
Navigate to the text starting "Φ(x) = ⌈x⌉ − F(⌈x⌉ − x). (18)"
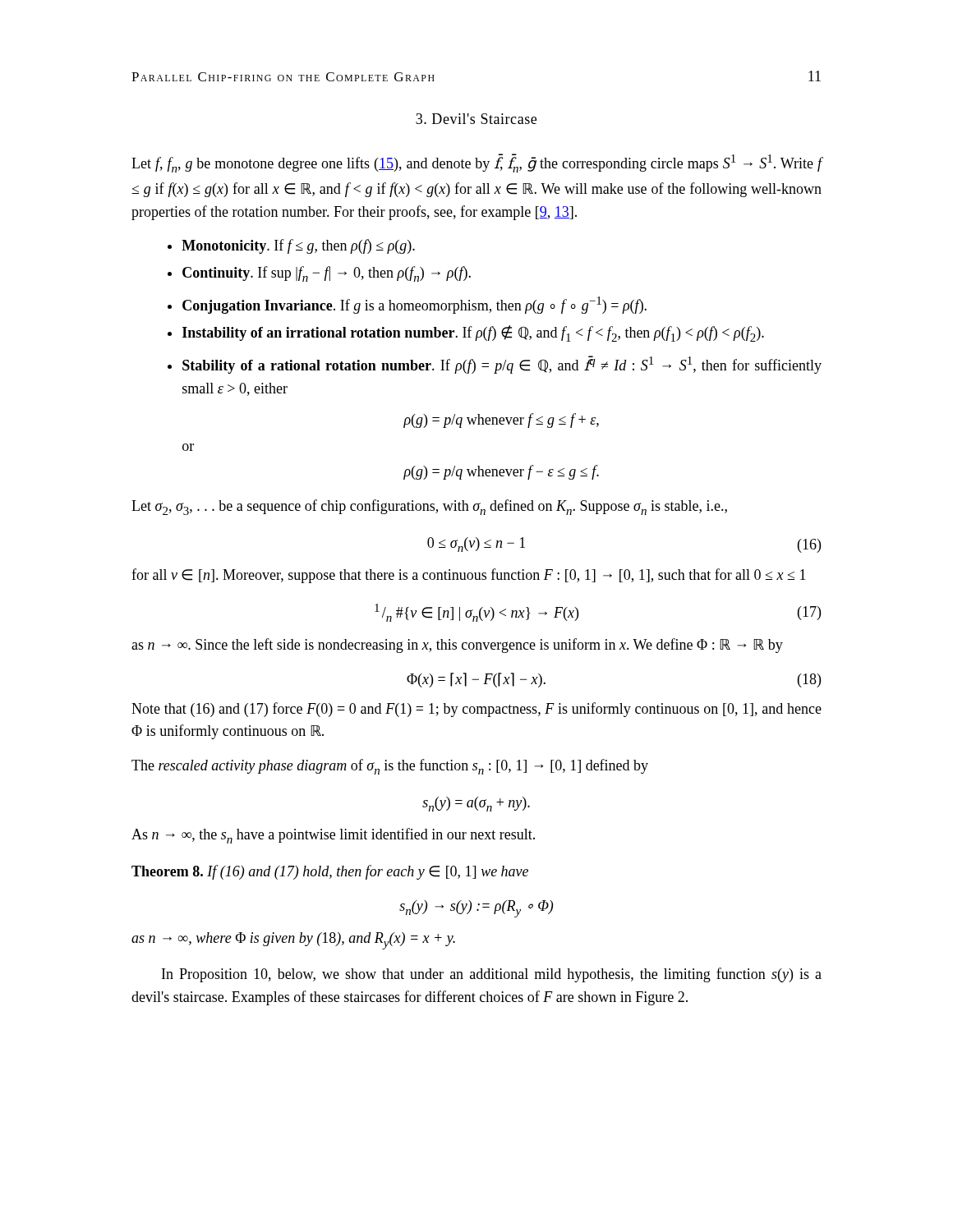tap(465, 680)
